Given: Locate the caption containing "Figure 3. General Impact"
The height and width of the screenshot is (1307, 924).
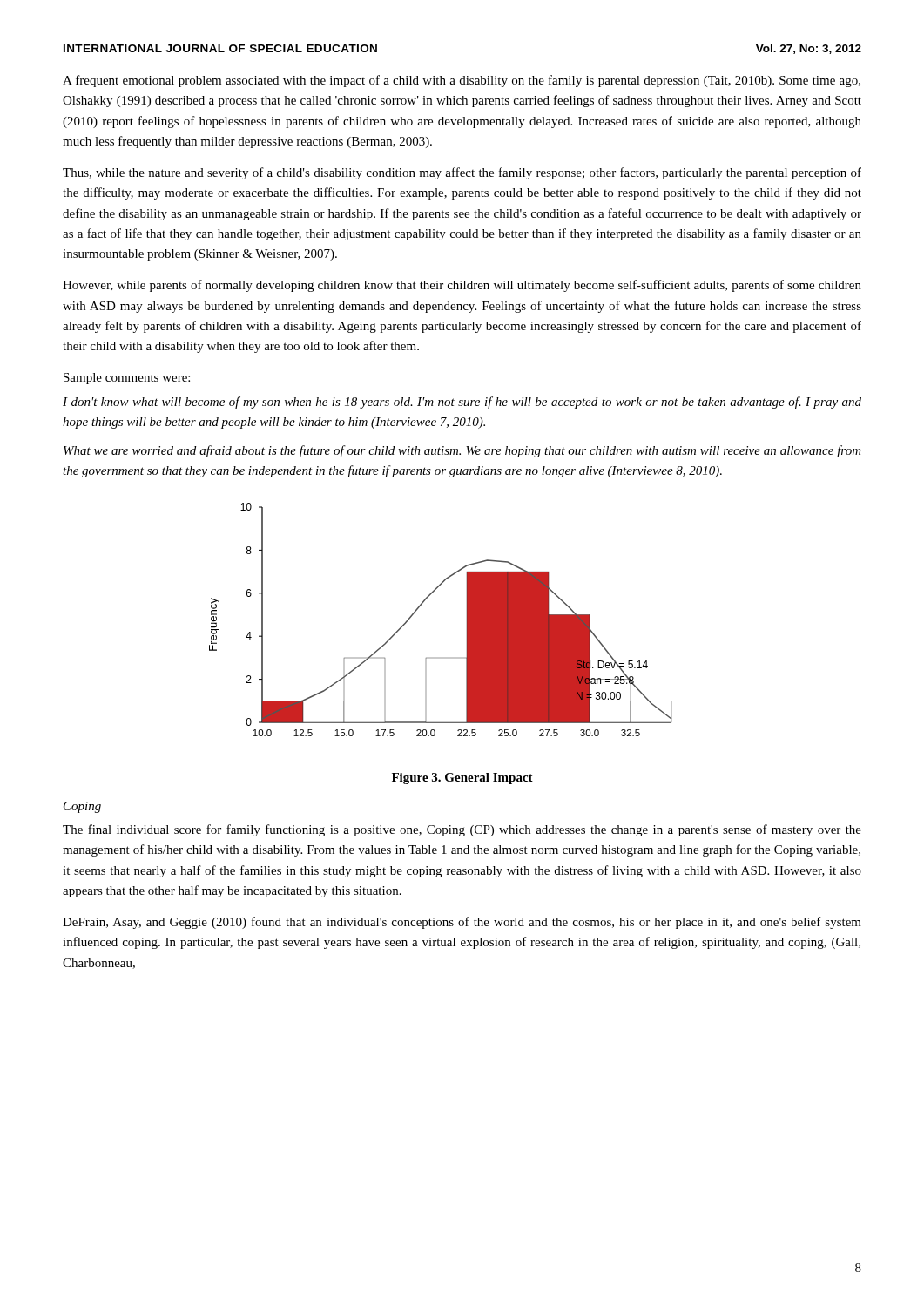Looking at the screenshot, I should 462,777.
